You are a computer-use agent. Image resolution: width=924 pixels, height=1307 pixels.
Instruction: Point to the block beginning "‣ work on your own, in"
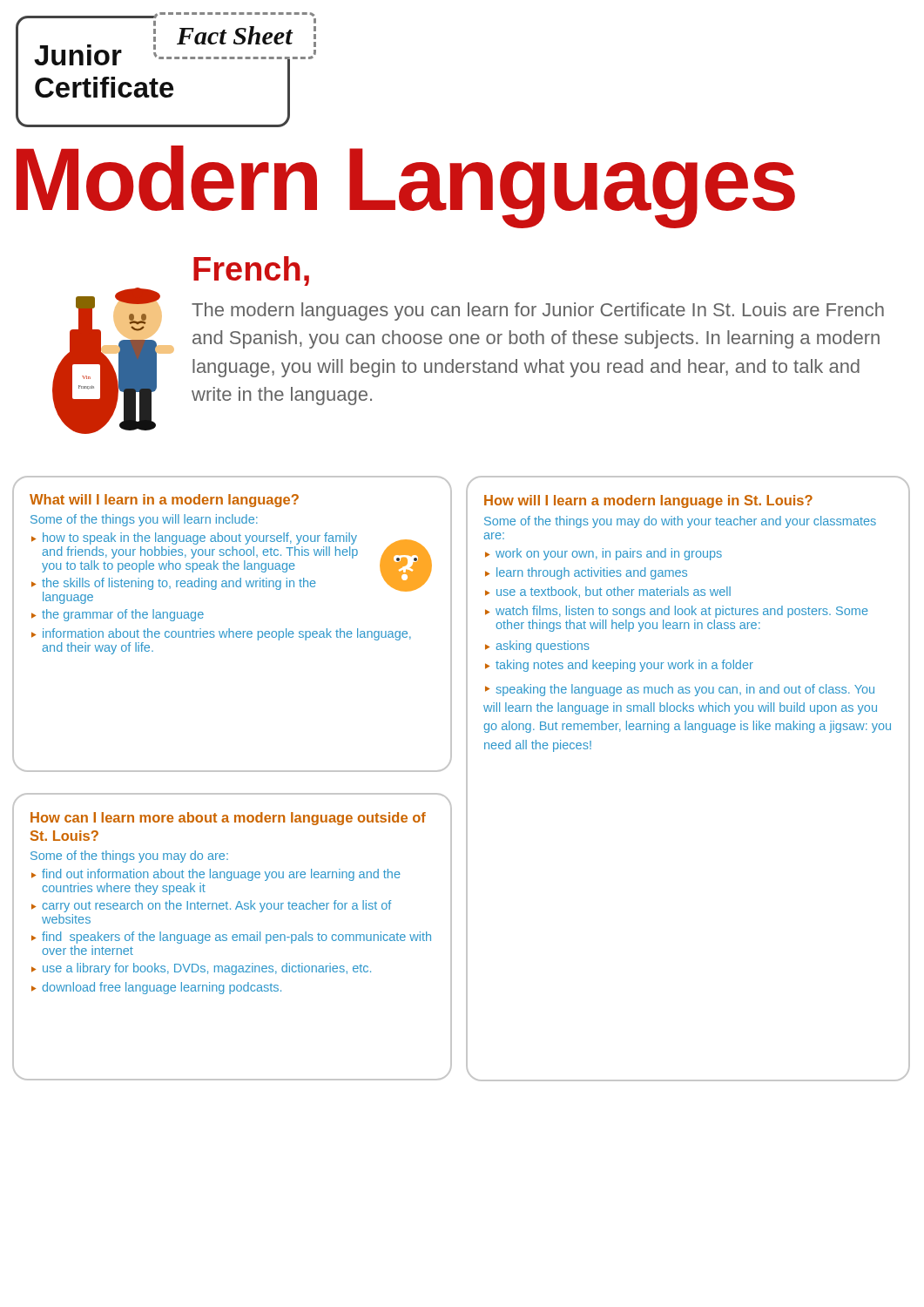pyautogui.click(x=603, y=554)
